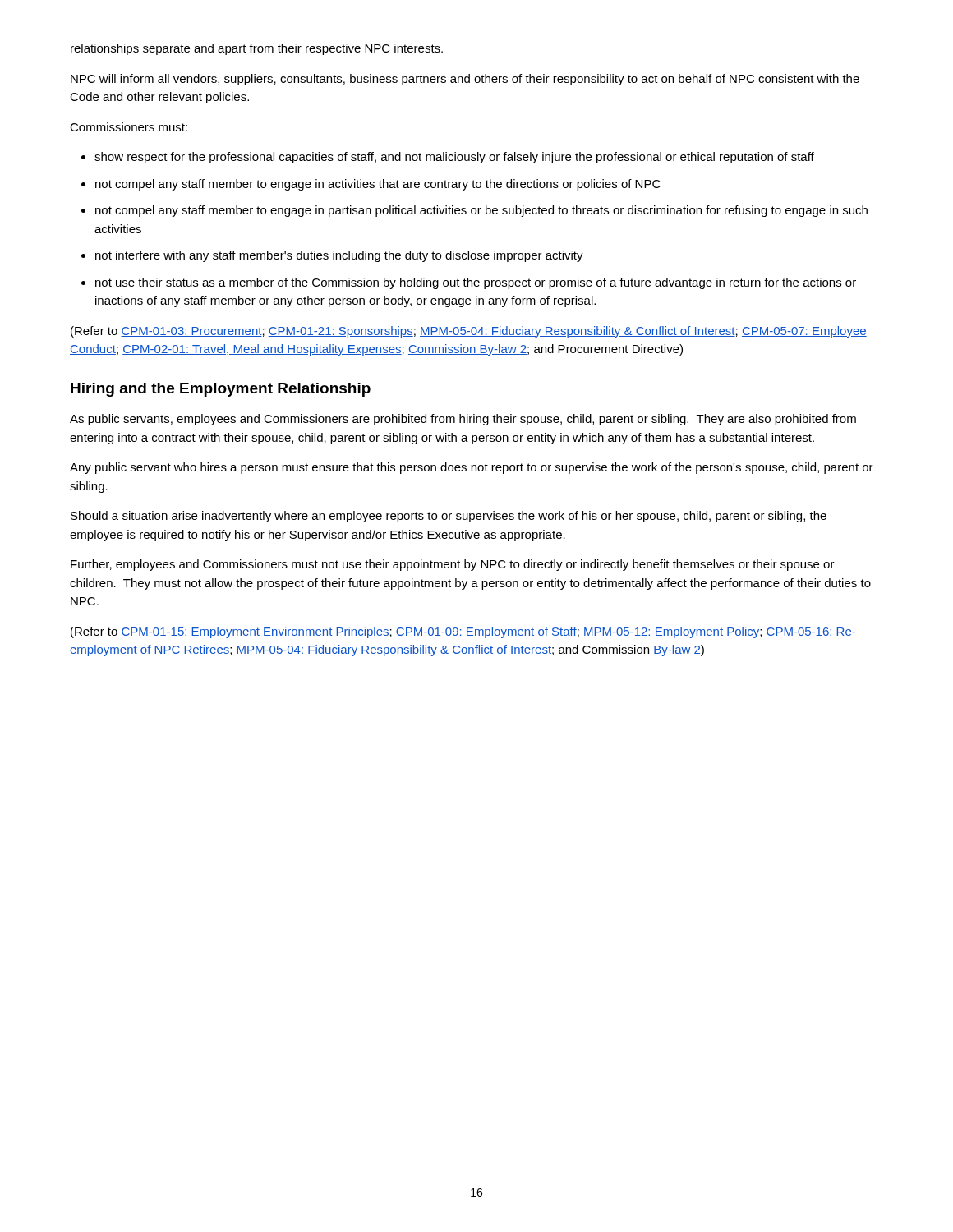This screenshot has height=1232, width=953.
Task: Find the text starting "(Refer to CPM-01-03:"
Action: click(x=468, y=339)
